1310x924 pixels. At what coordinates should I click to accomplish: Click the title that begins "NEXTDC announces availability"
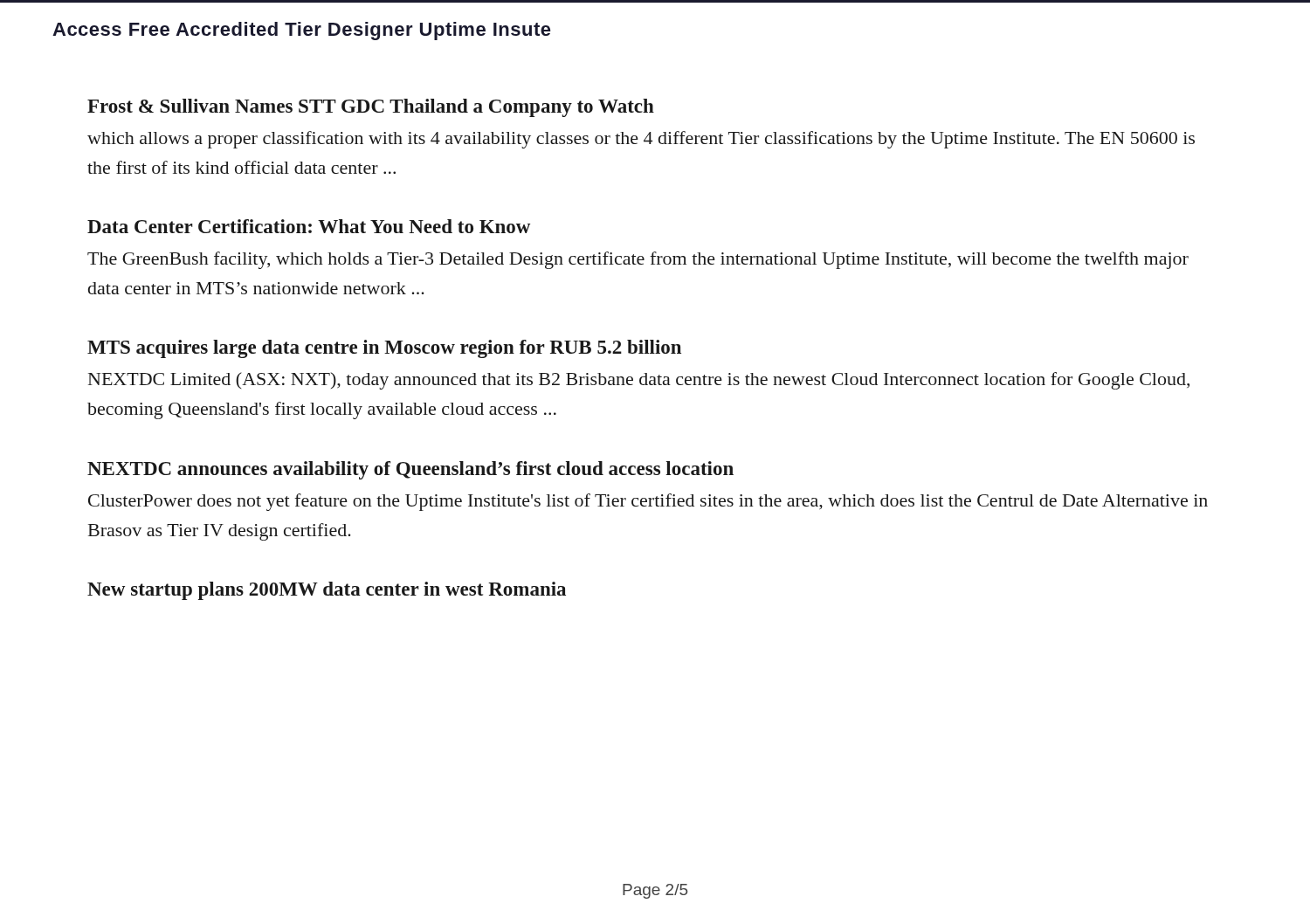655,469
